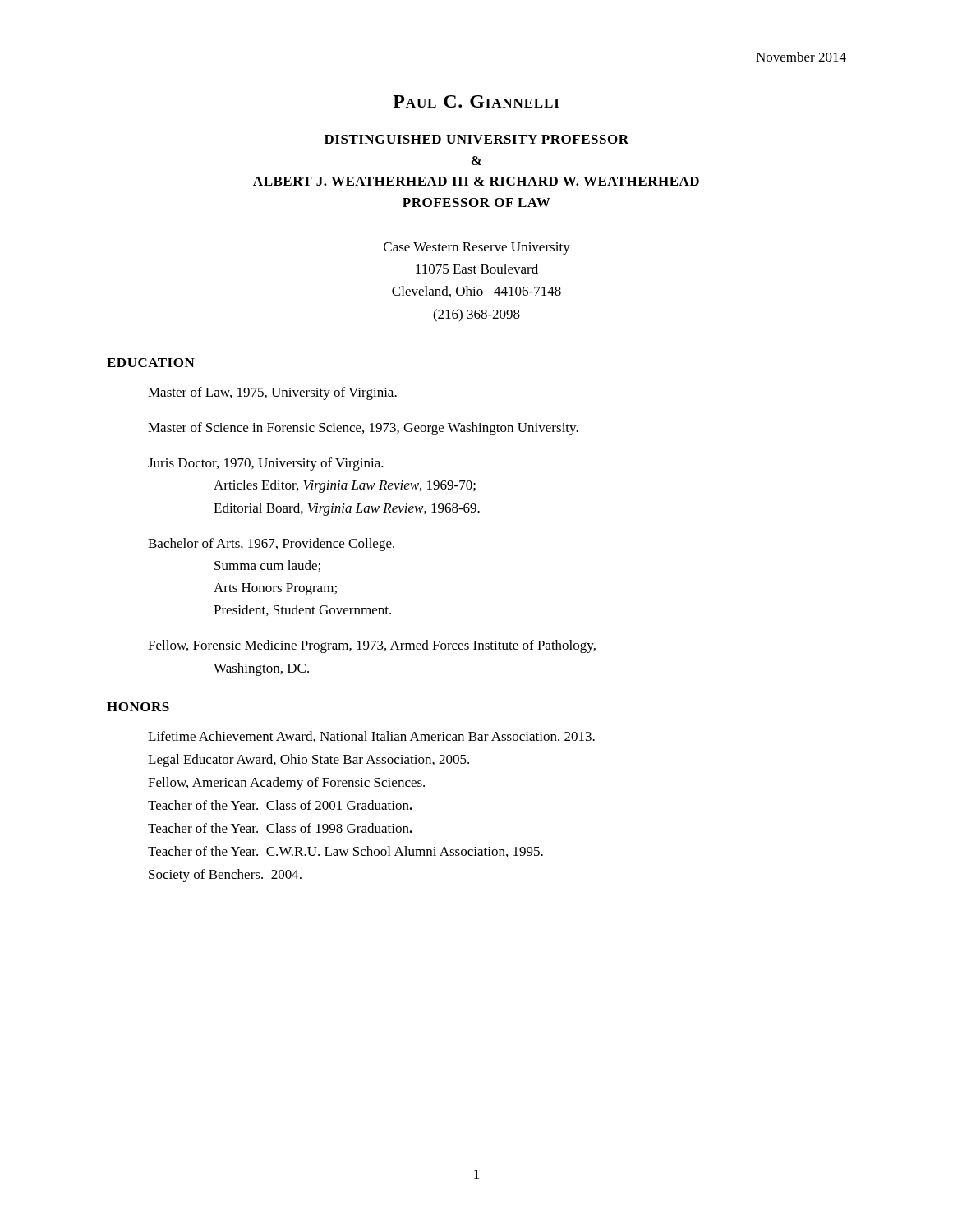Click on the text block containing "Master of Science"
This screenshot has height=1232, width=953.
tap(363, 427)
